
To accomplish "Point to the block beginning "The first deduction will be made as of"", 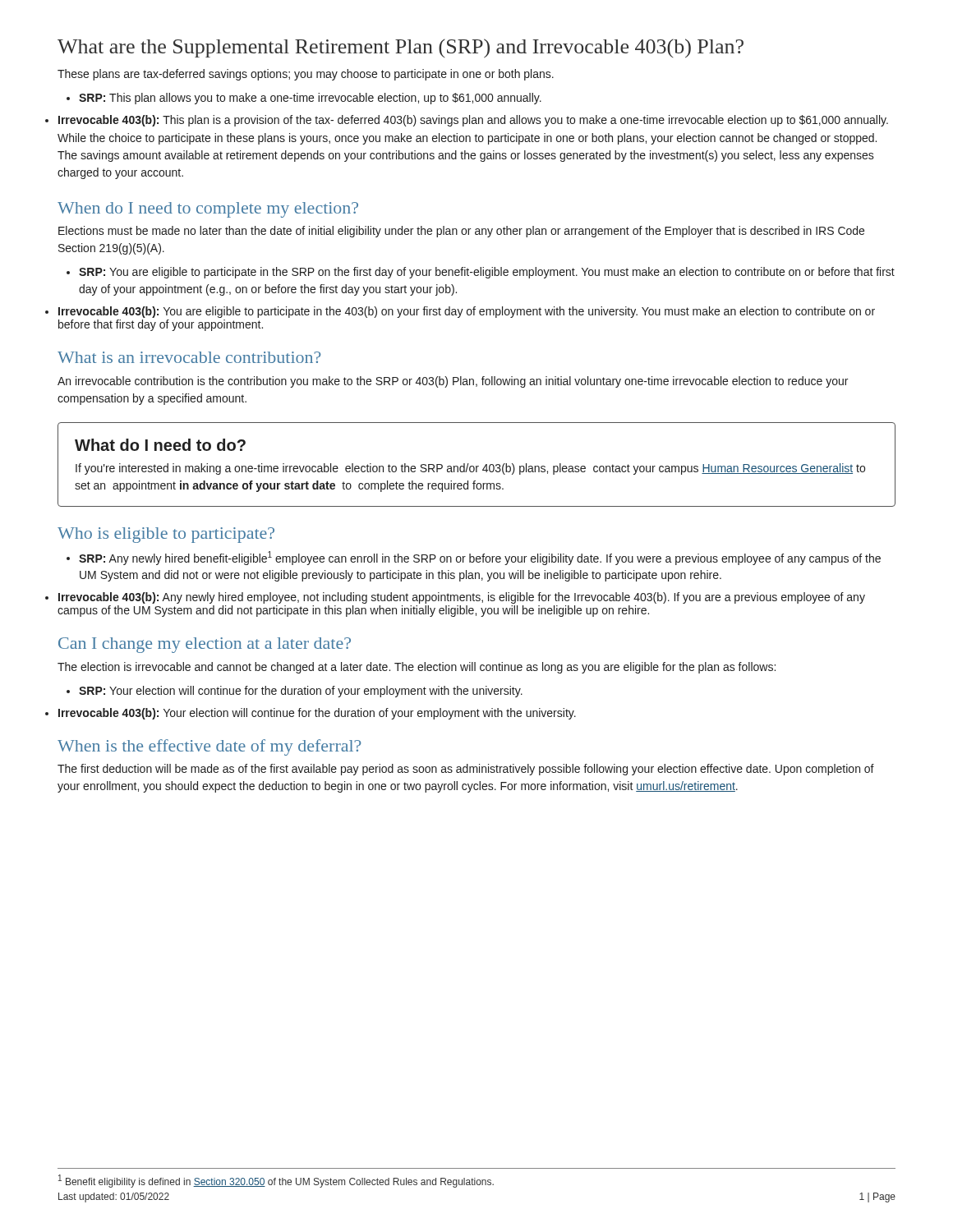I will (x=476, y=778).
